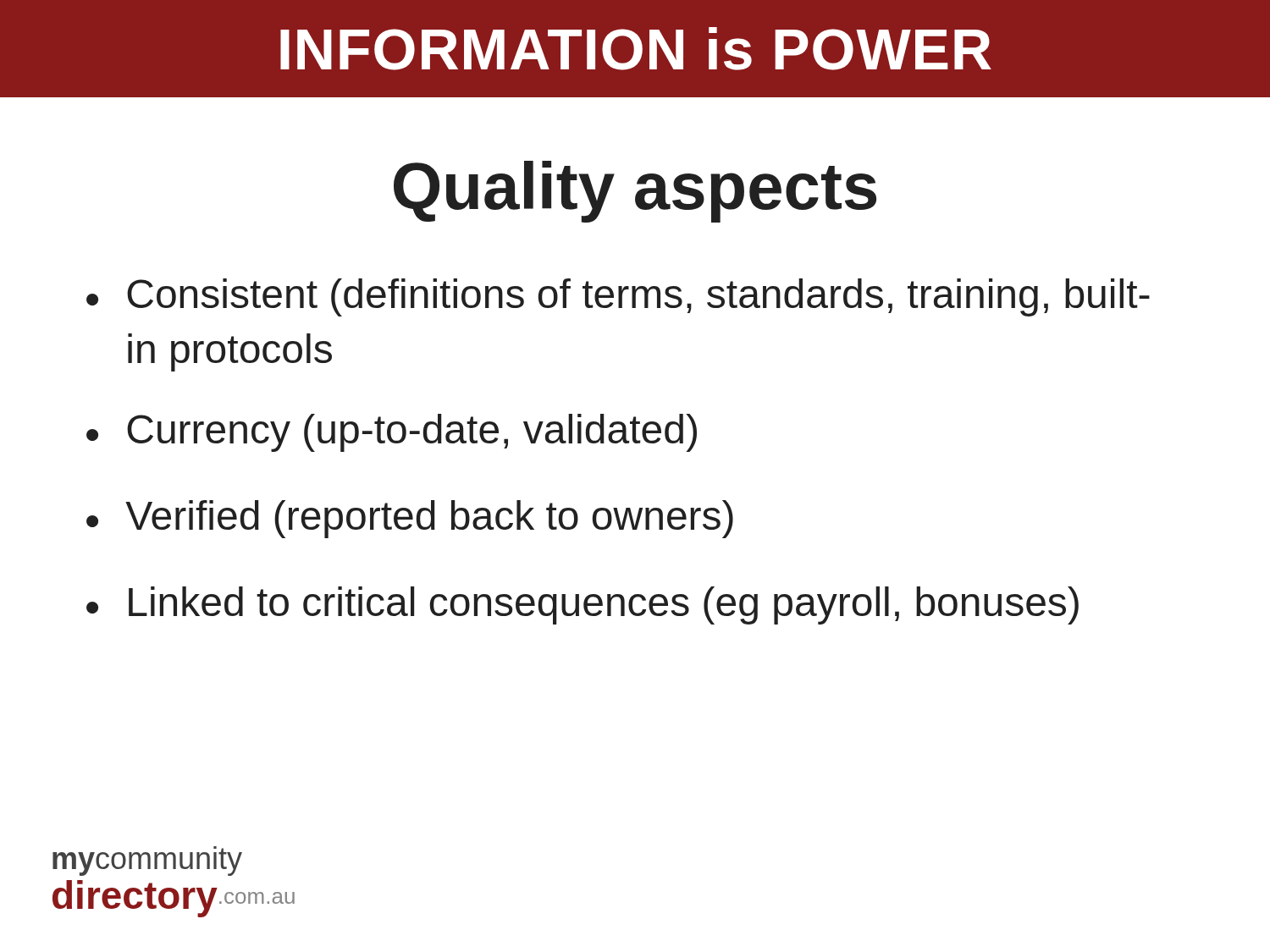The height and width of the screenshot is (952, 1270).
Task: Point to the block beginning "• Currency (up-to-date,"
Action: pyautogui.click(x=392, y=433)
